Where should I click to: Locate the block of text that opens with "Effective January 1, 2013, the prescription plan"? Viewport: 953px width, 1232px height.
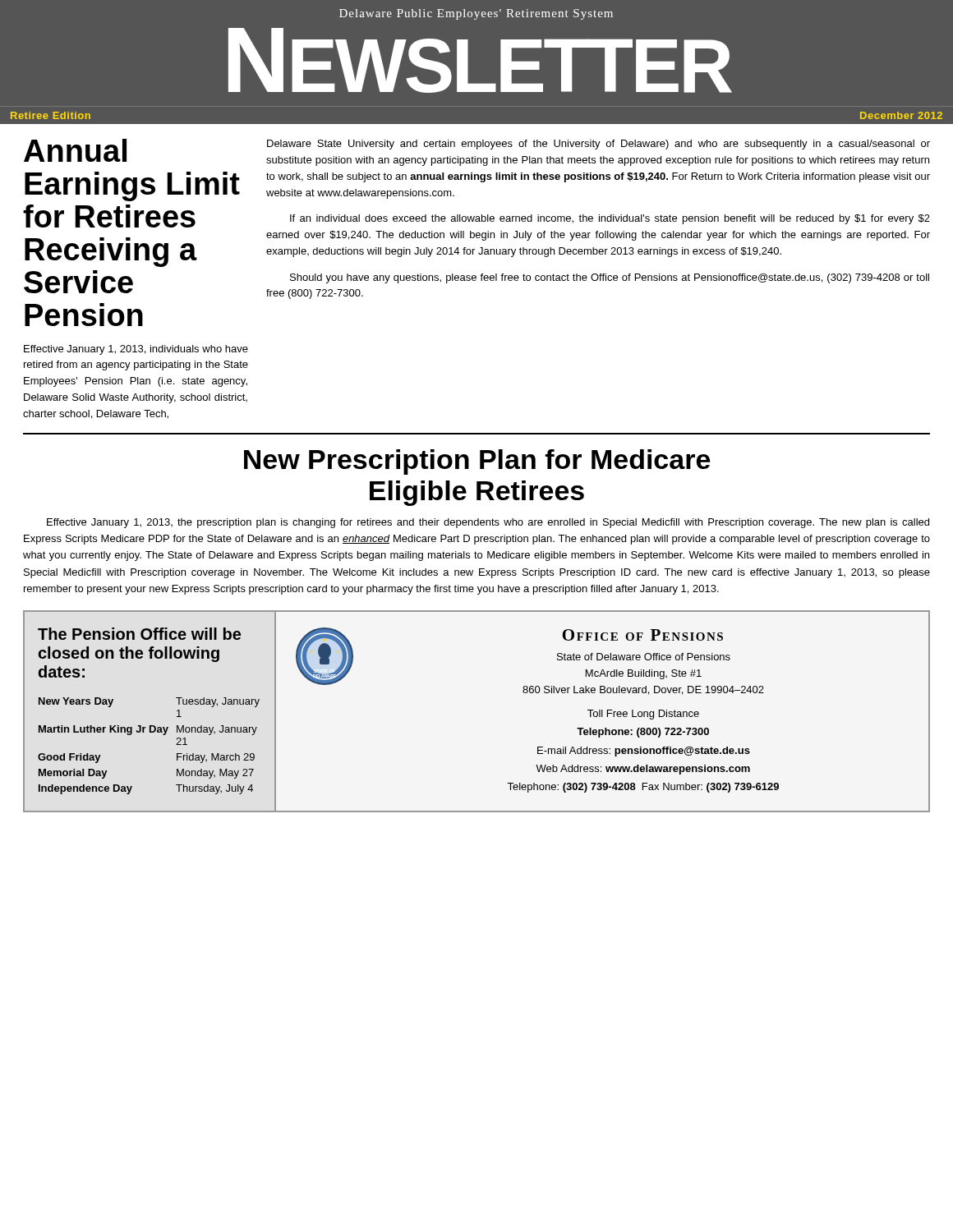(476, 555)
